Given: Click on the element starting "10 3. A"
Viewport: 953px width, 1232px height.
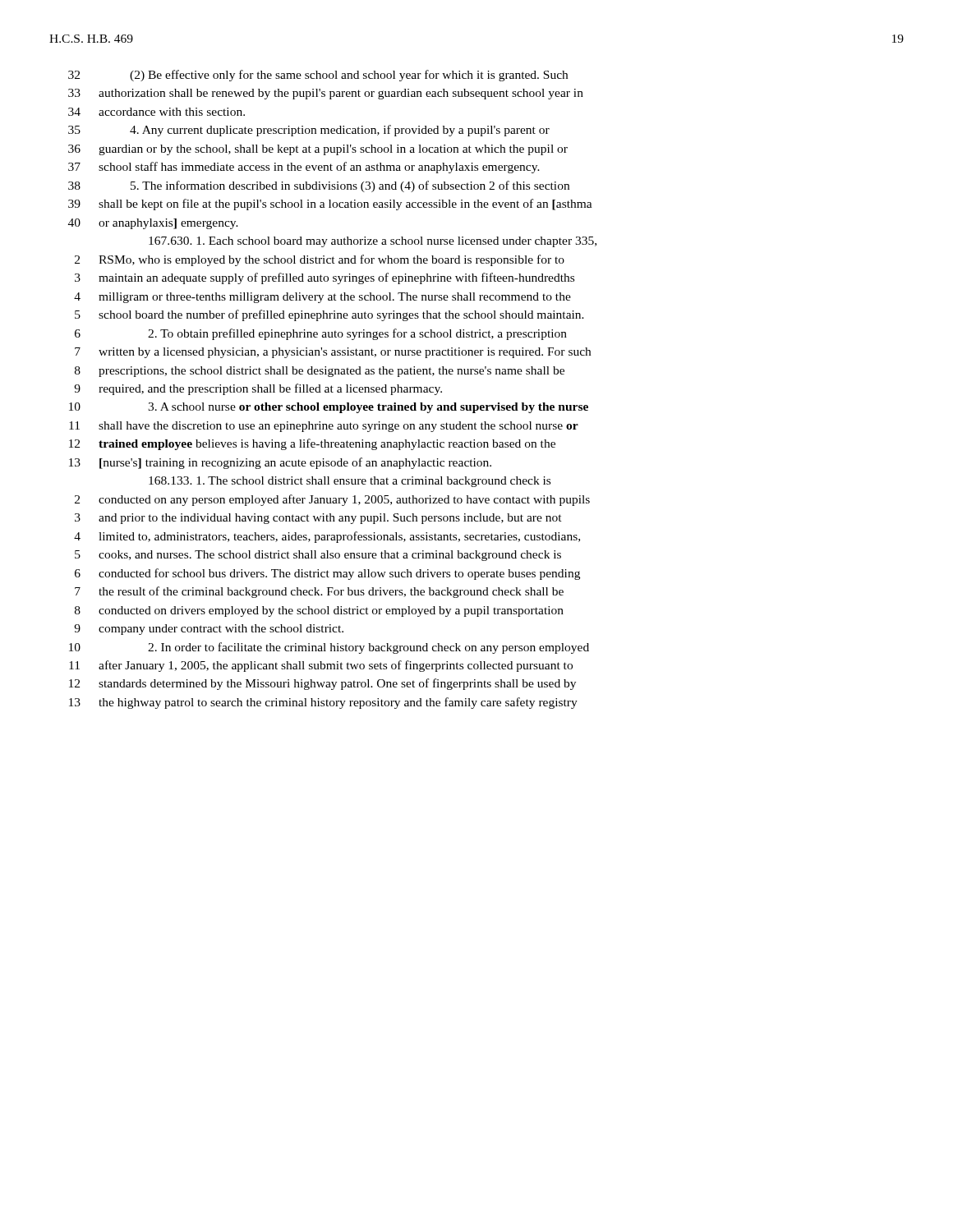Looking at the screenshot, I should pyautogui.click(x=476, y=435).
